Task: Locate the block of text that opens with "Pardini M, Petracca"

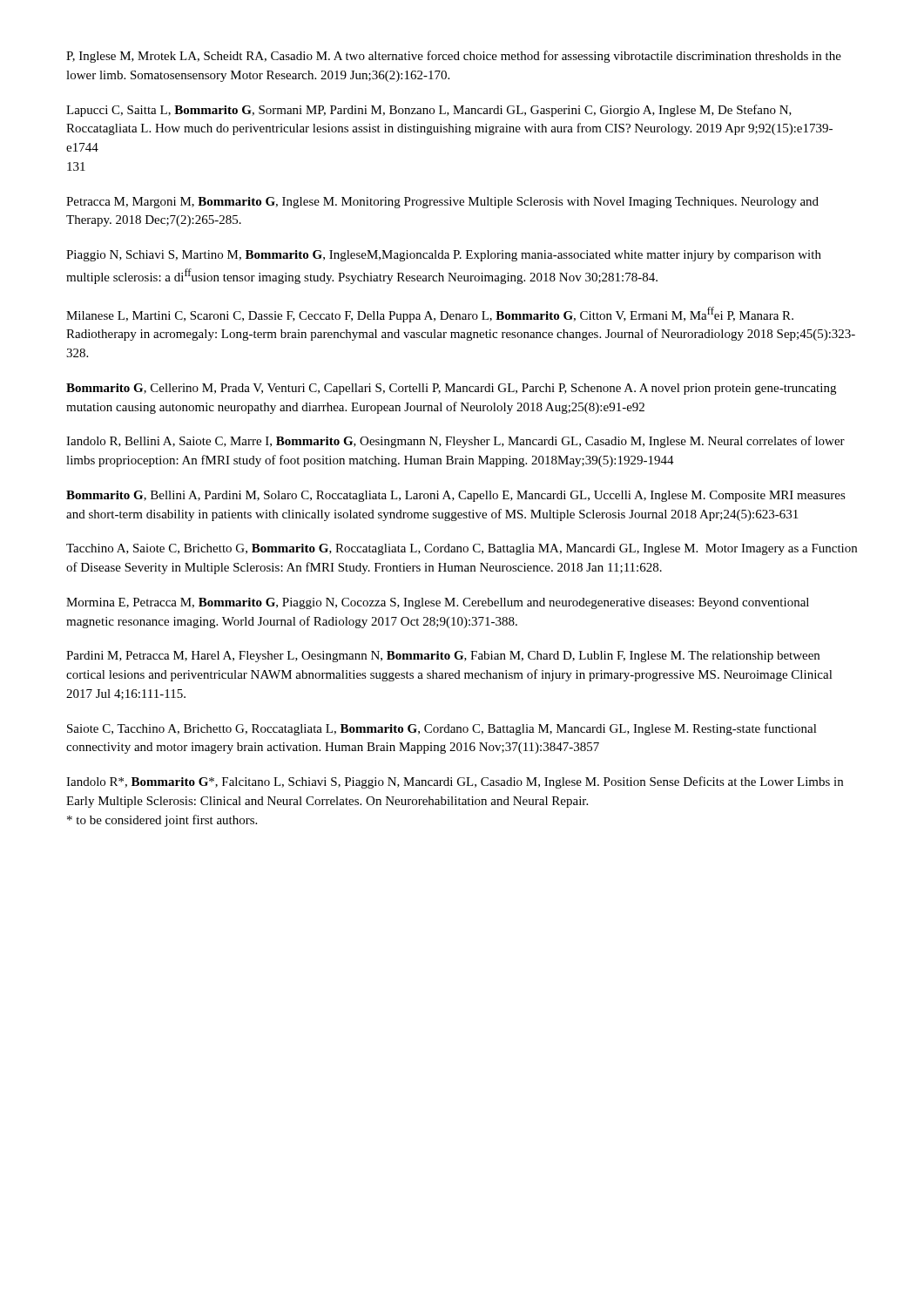Action: (462, 675)
